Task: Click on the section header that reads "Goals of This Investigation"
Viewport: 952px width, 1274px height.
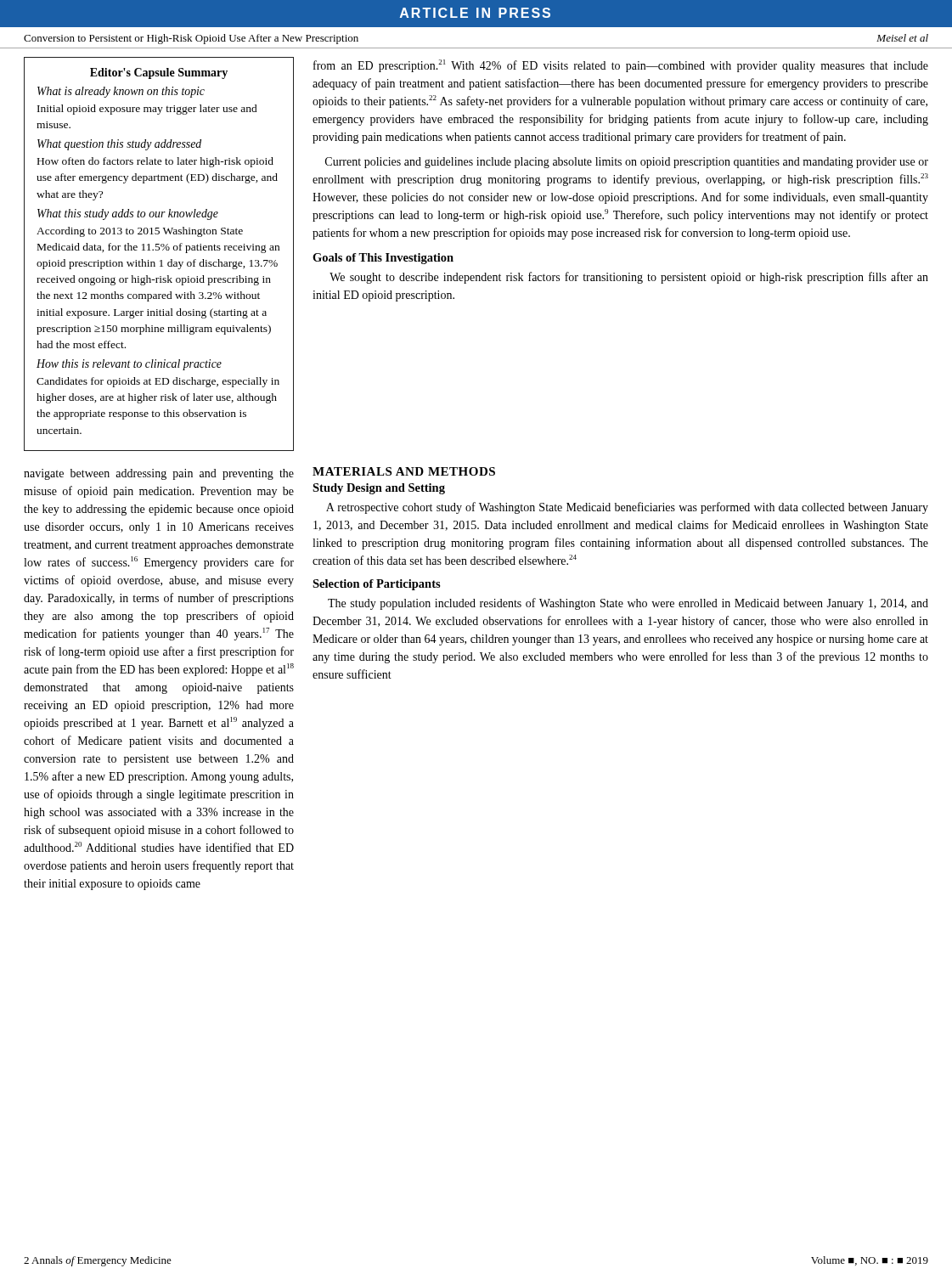Action: 383,257
